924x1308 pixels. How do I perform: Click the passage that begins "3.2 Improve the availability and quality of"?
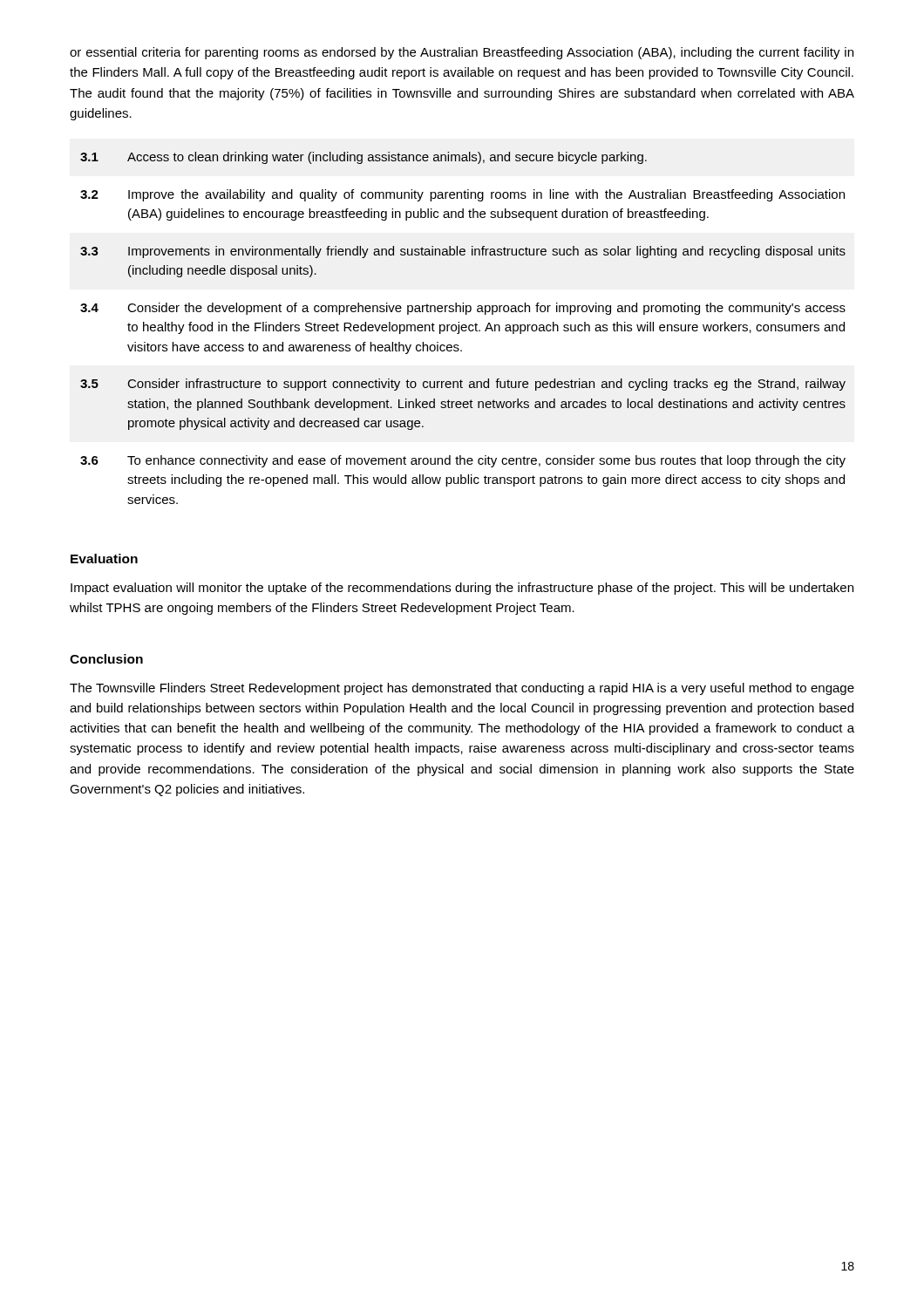(462, 204)
